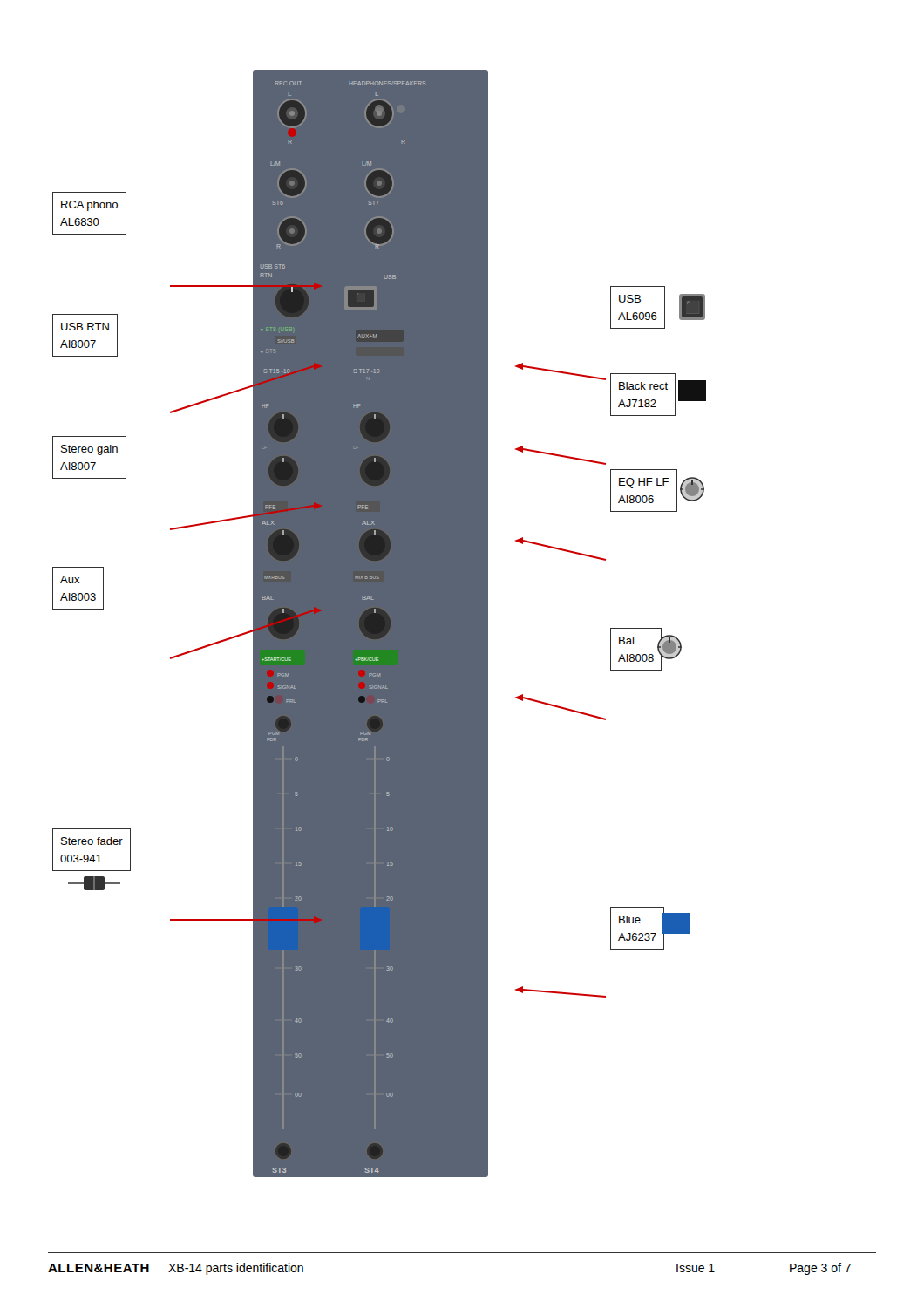924x1308 pixels.
Task: Select the text that reads "Stereo fader003-941"
Action: coord(91,850)
